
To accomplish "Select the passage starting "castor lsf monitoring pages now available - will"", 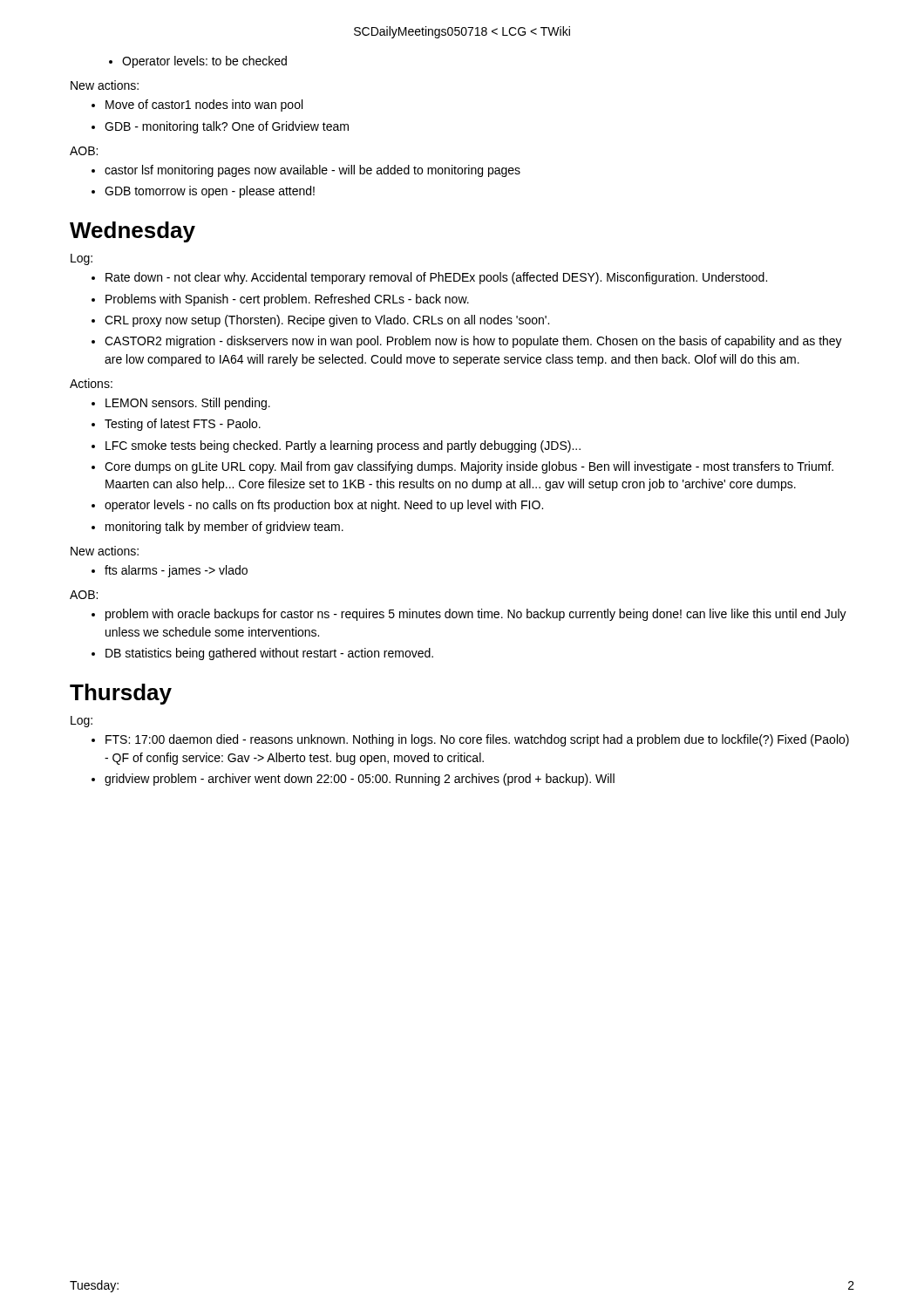I will tap(462, 181).
